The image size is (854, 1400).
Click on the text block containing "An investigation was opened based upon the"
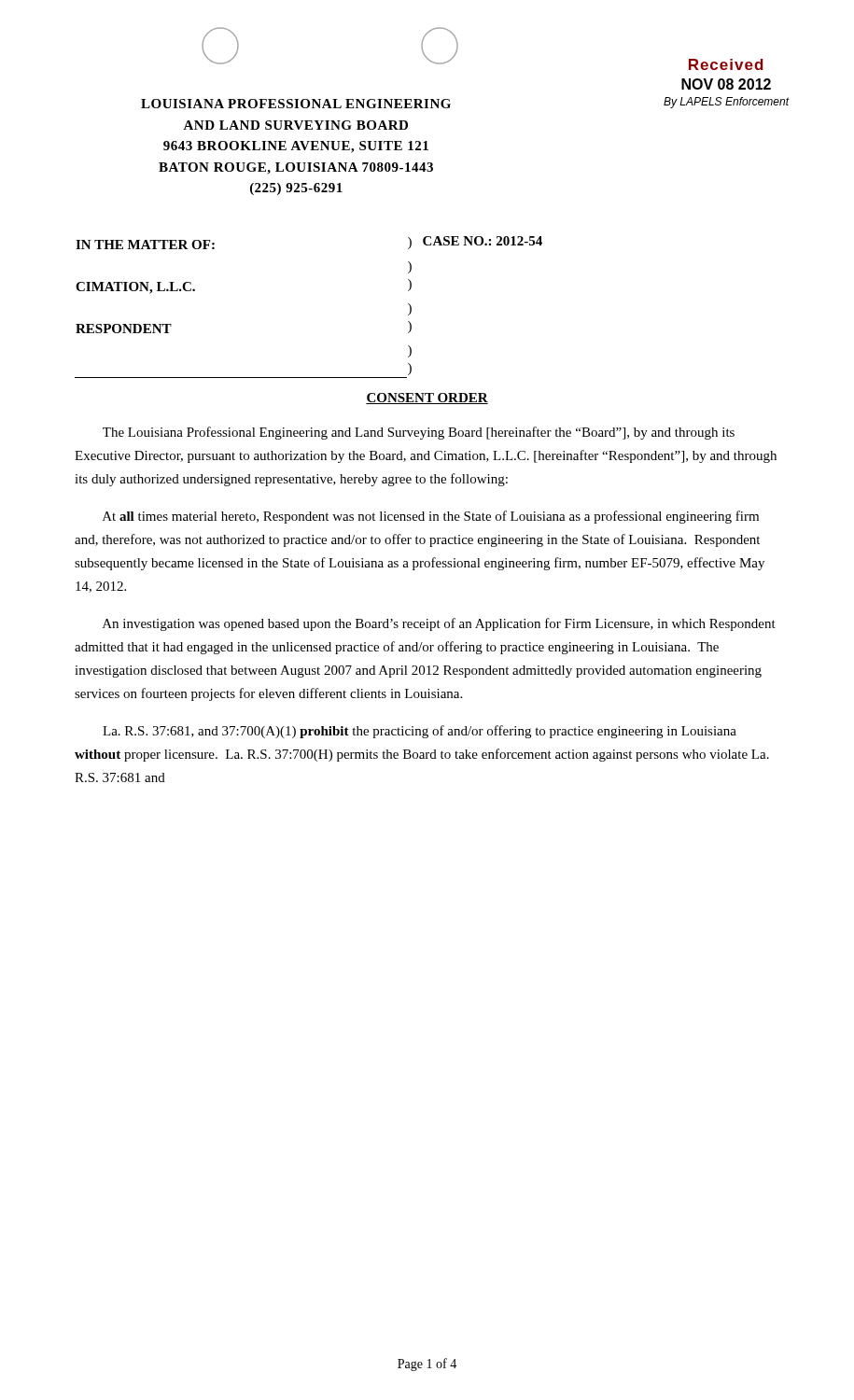click(x=425, y=658)
